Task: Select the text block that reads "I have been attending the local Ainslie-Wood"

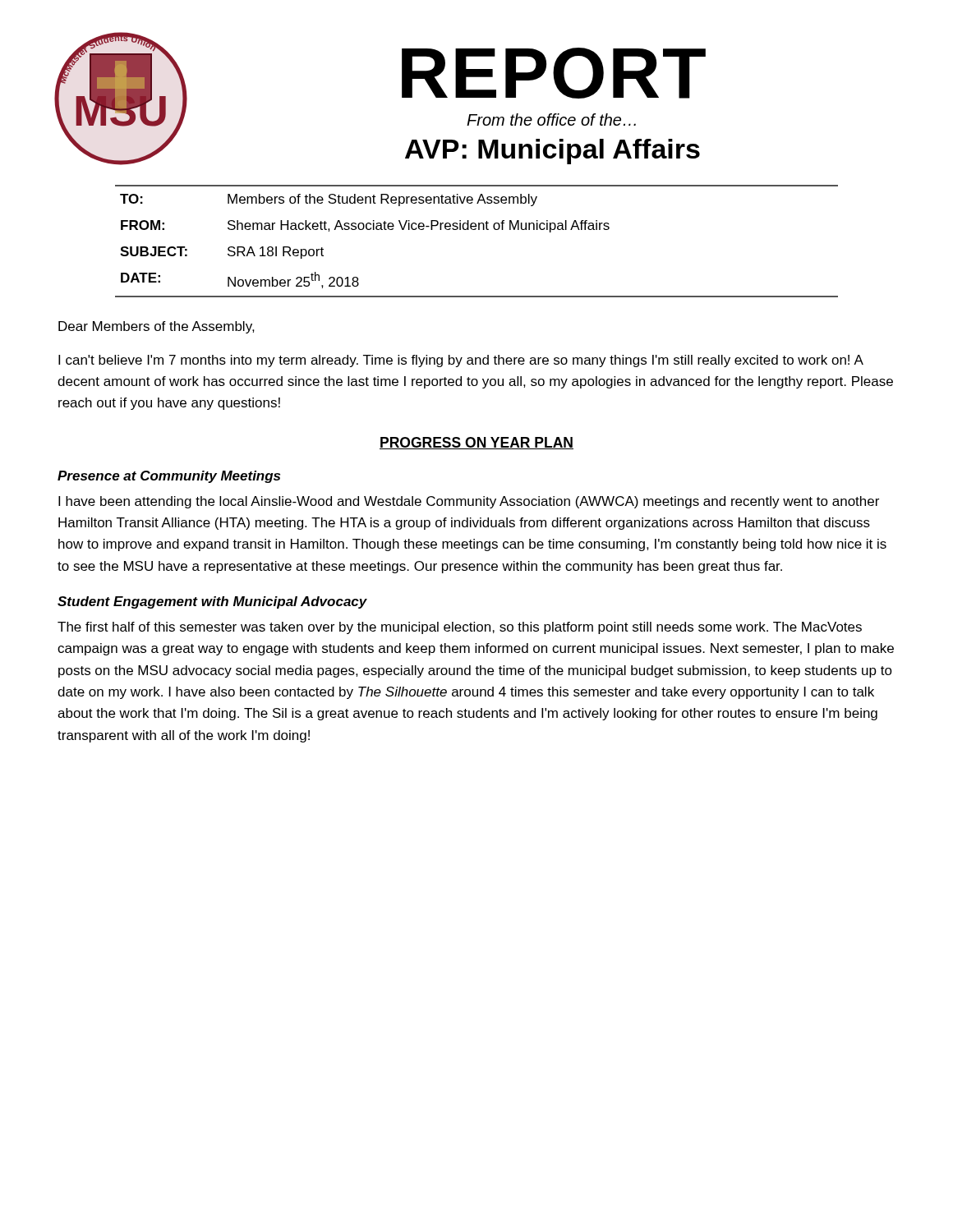Action: (472, 534)
